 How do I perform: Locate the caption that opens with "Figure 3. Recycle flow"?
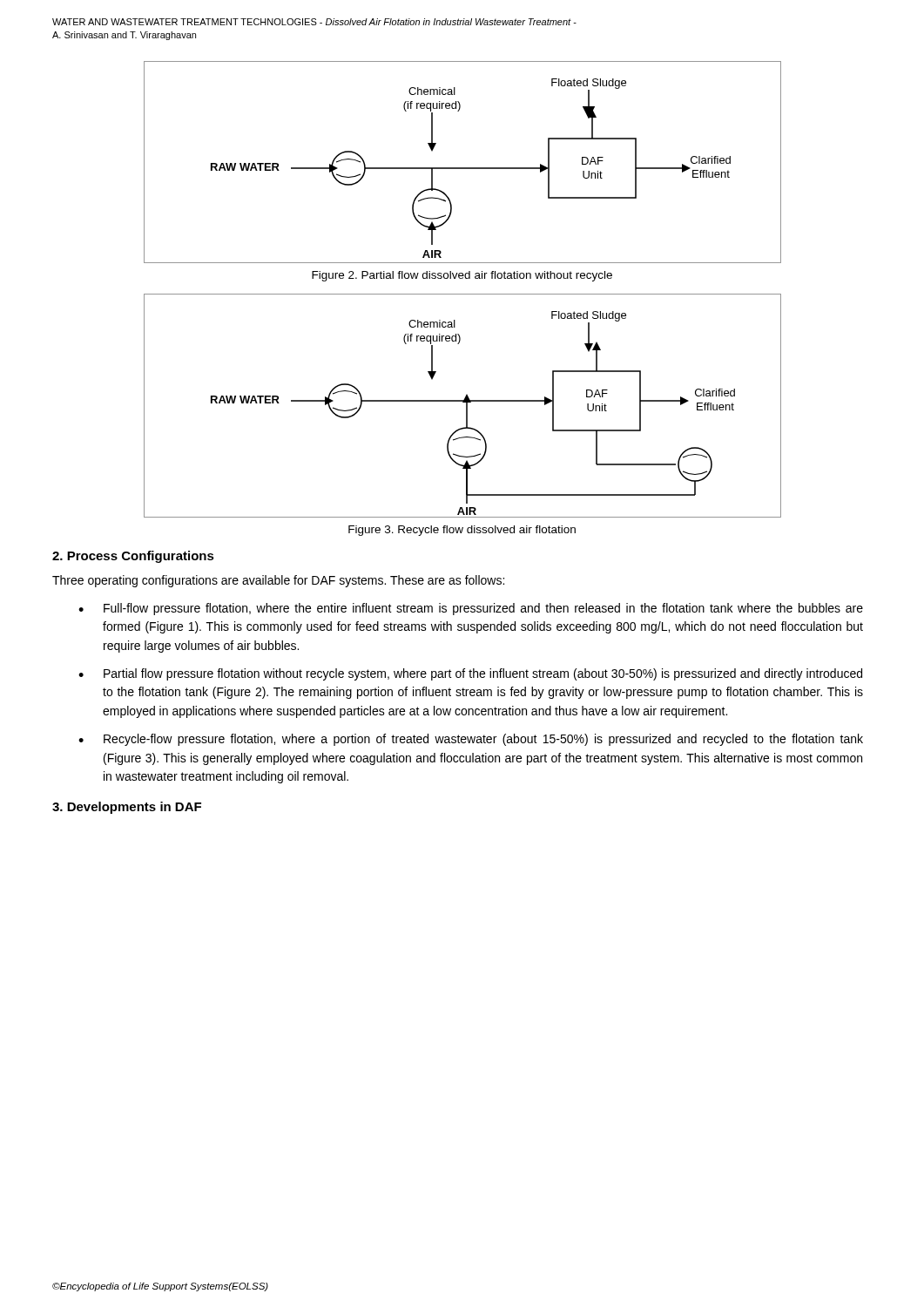coord(462,529)
